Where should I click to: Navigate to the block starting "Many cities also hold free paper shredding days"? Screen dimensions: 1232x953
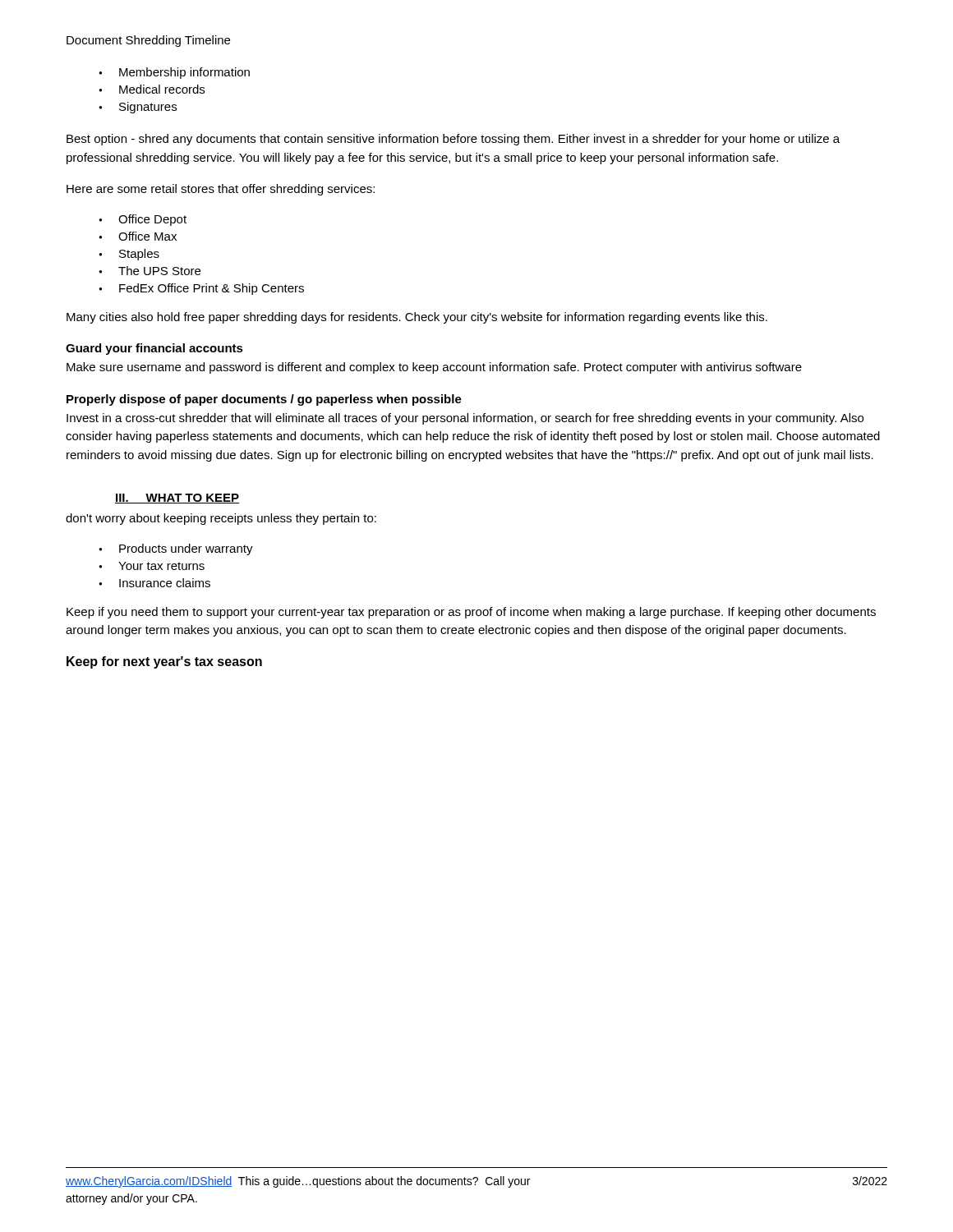pos(417,316)
